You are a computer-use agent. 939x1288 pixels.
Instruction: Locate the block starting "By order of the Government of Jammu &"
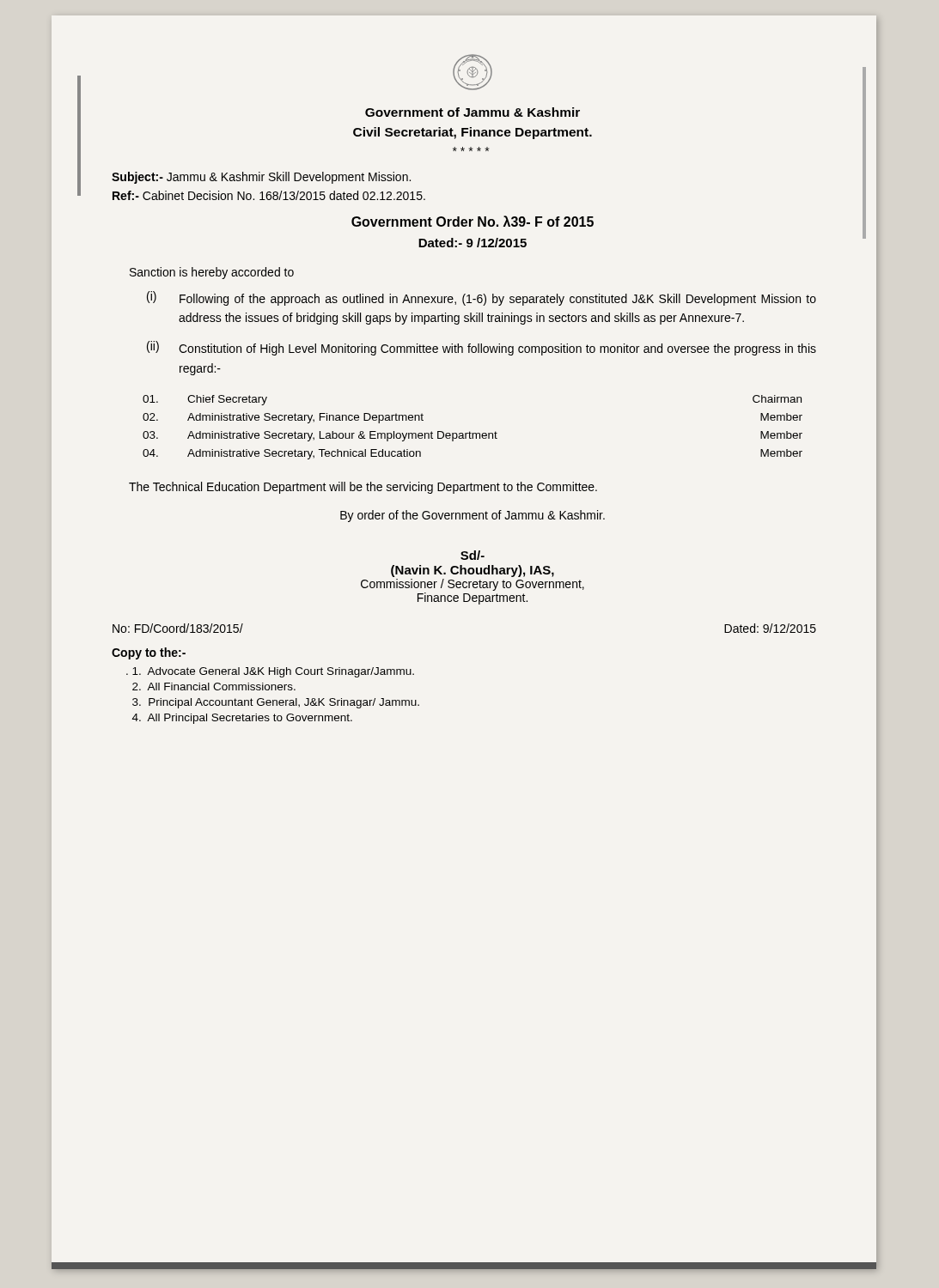click(x=473, y=516)
